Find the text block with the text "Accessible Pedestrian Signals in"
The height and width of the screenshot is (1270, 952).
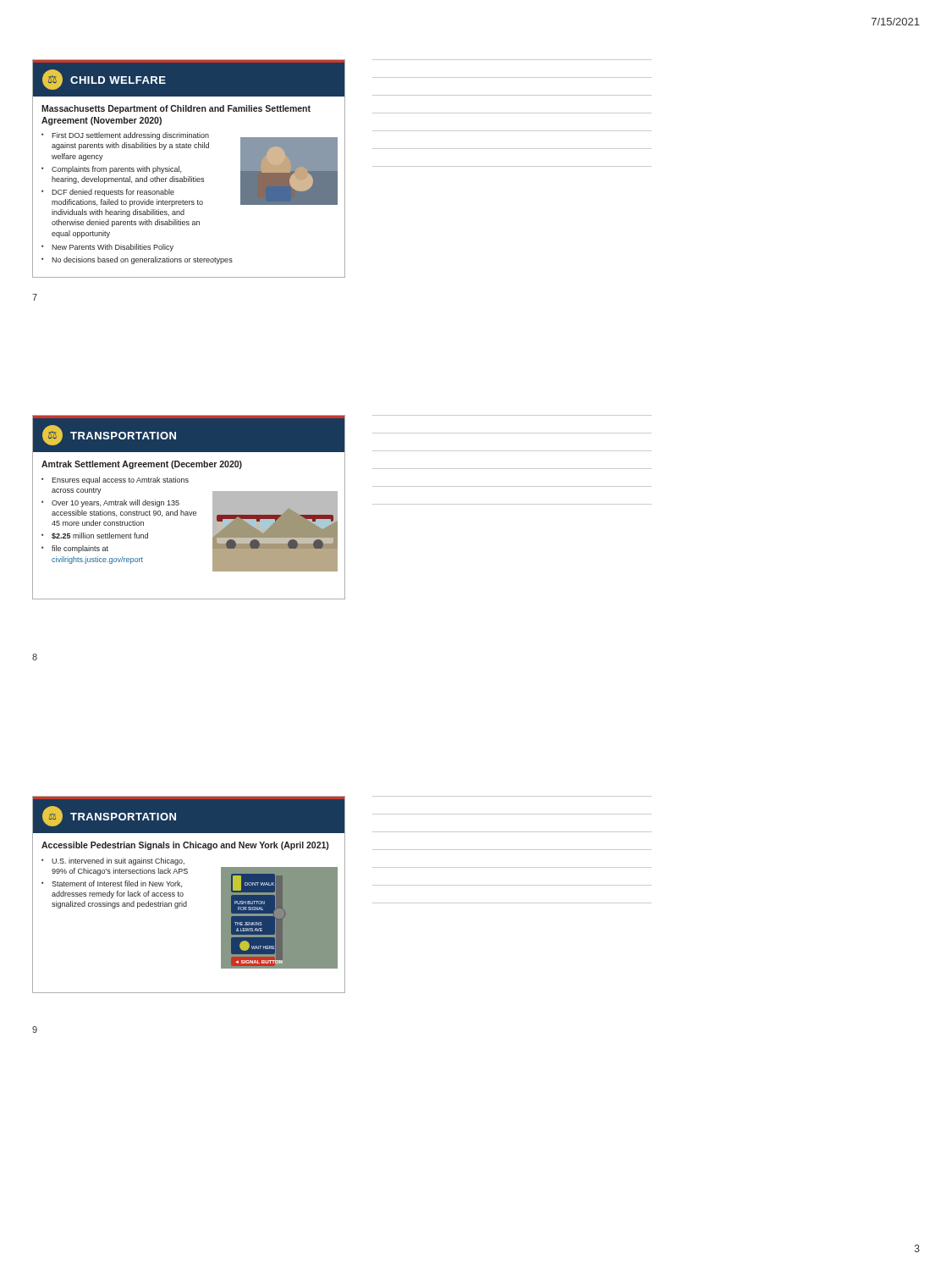[x=185, y=845]
